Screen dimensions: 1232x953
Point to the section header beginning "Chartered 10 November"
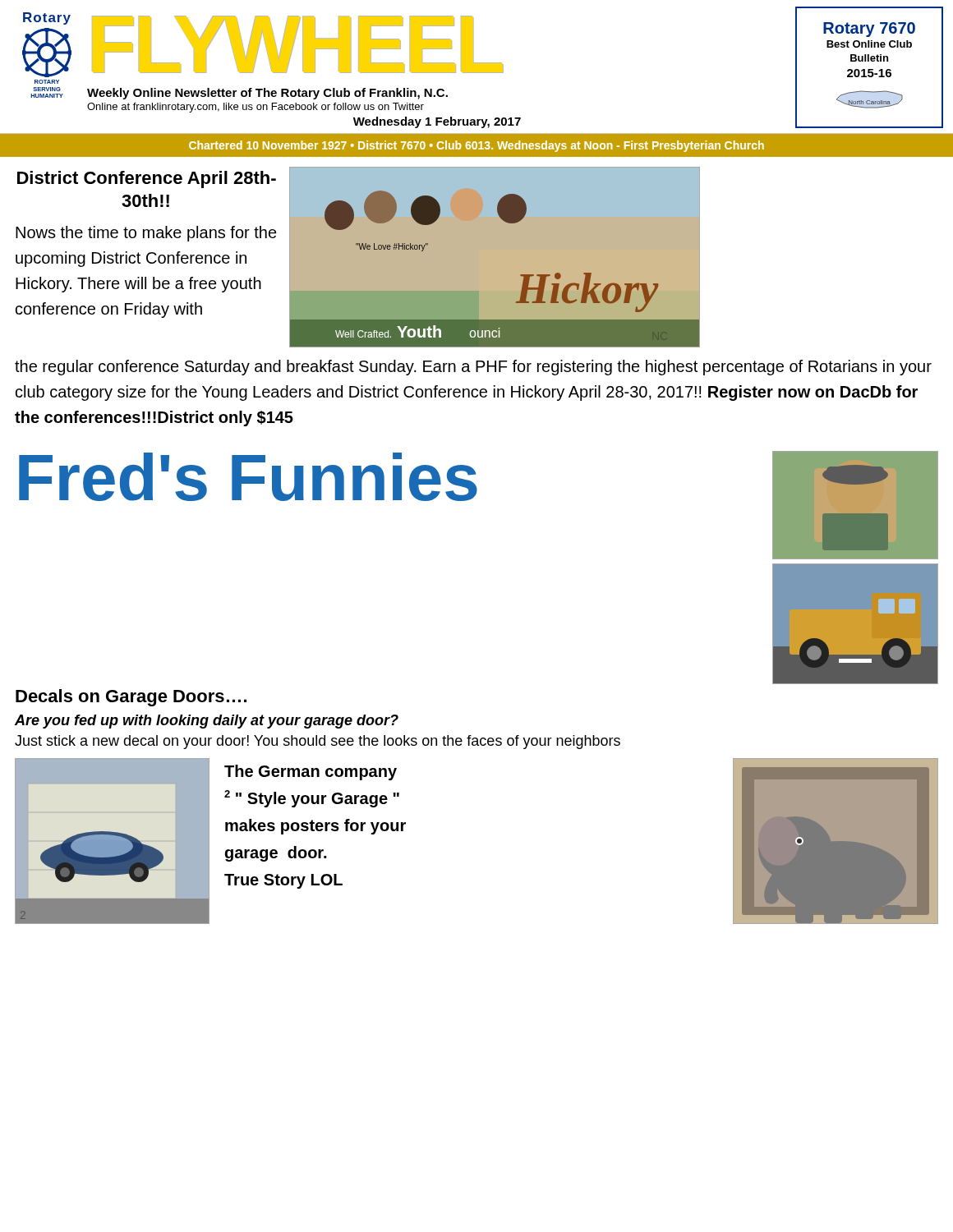click(x=476, y=145)
